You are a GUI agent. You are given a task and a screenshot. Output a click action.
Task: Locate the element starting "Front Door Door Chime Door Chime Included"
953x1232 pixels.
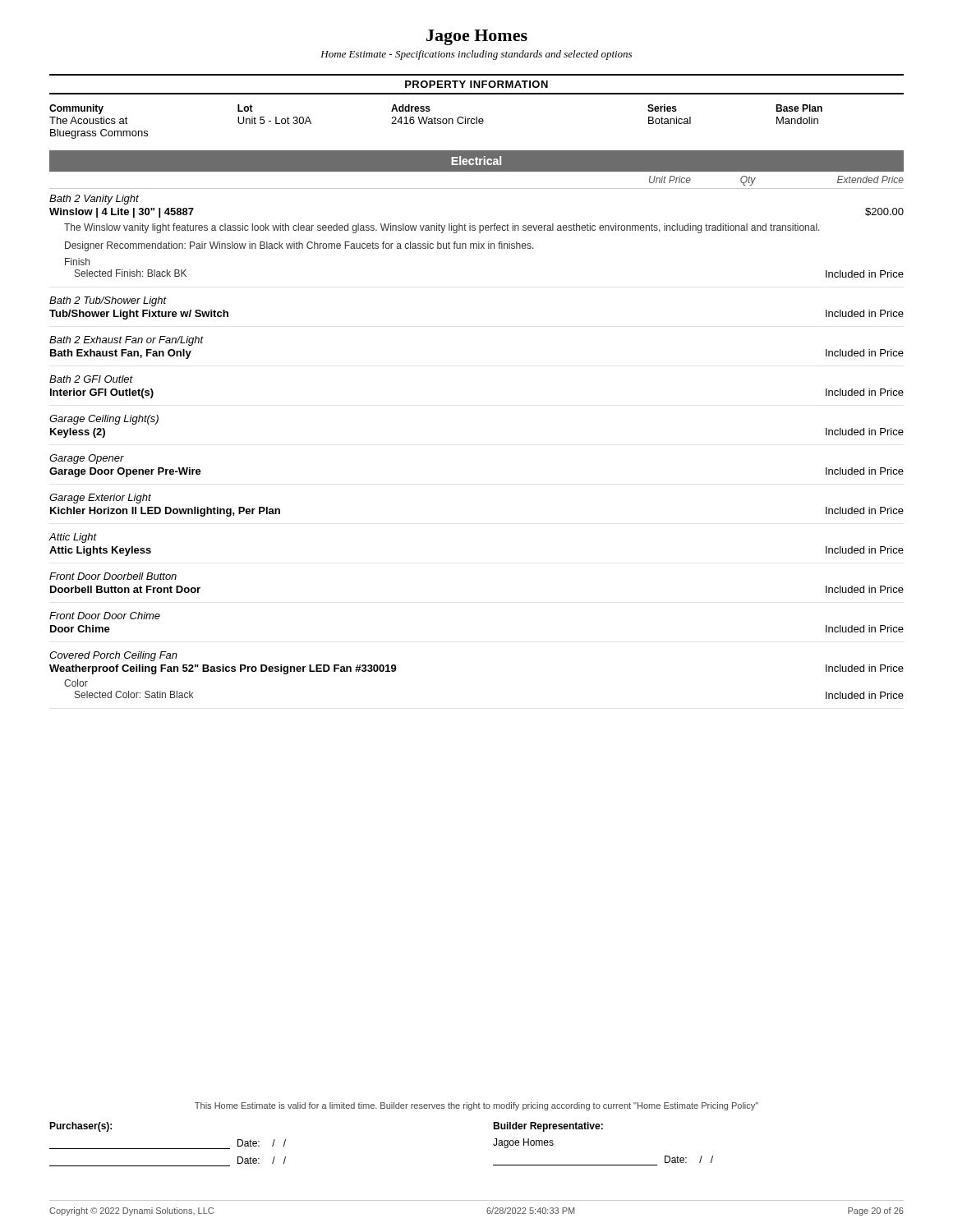105,616
